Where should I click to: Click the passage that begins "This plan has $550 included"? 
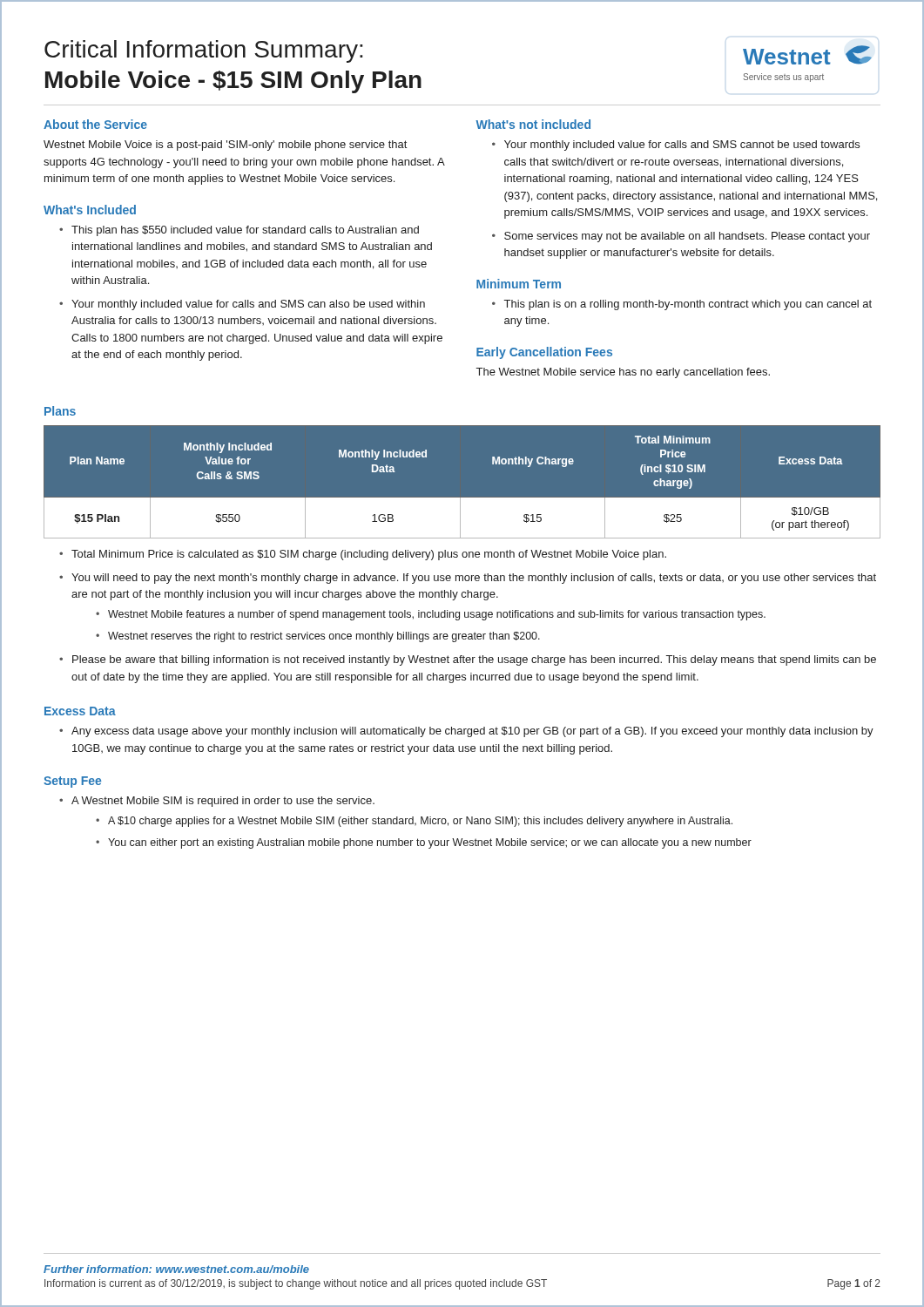(252, 255)
